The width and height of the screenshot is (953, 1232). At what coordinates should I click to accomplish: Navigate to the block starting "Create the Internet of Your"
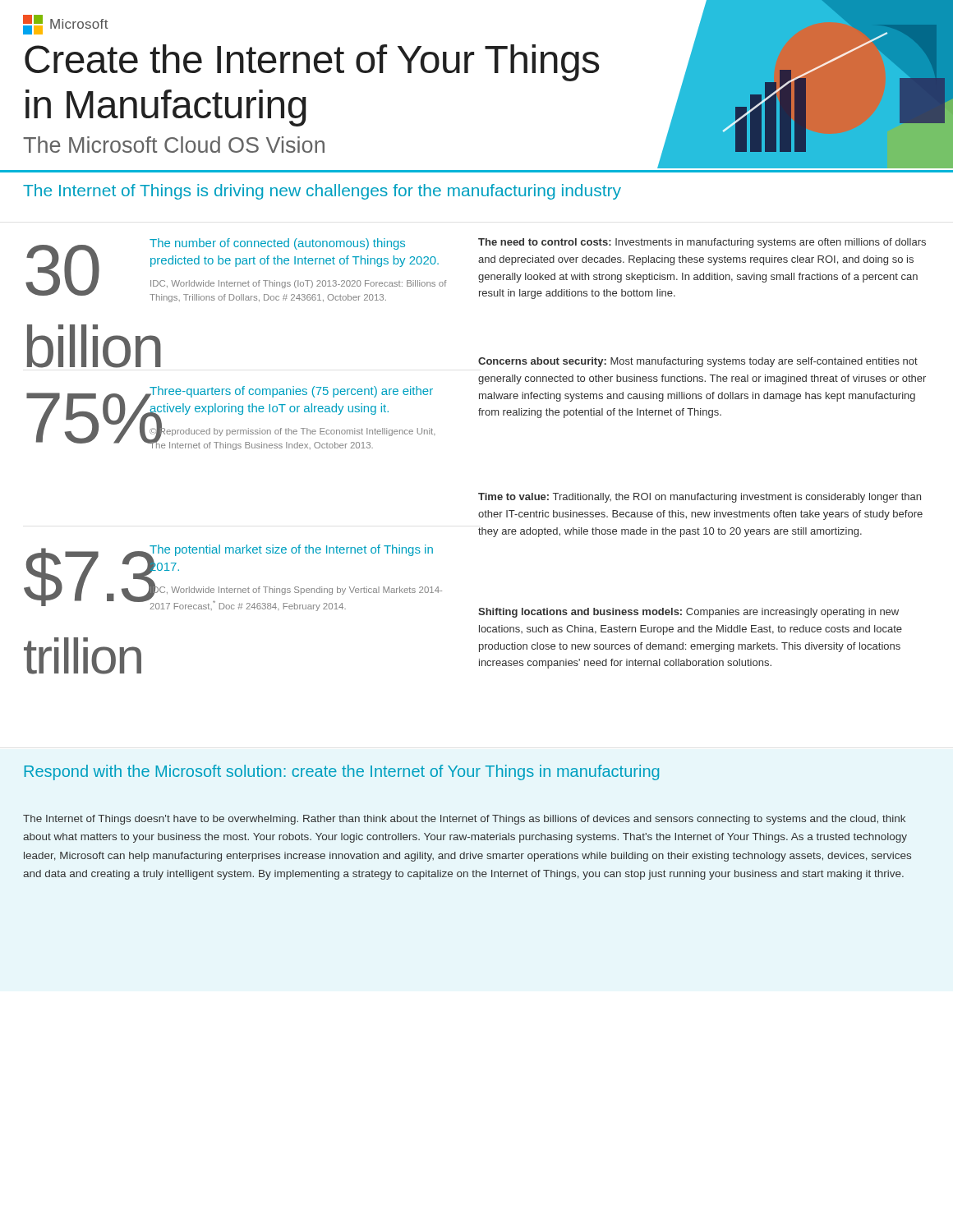312,82
